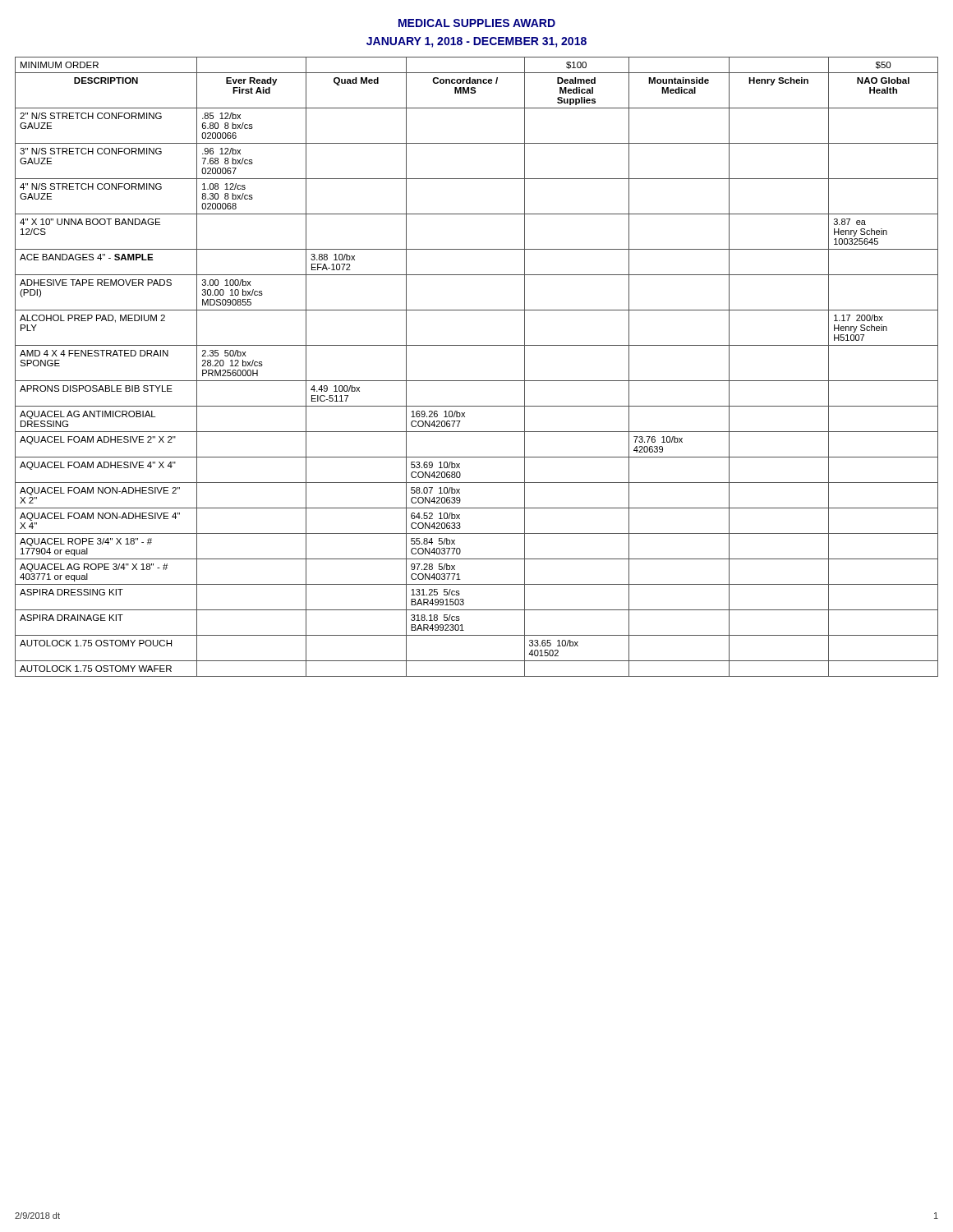Find the table

pos(476,367)
